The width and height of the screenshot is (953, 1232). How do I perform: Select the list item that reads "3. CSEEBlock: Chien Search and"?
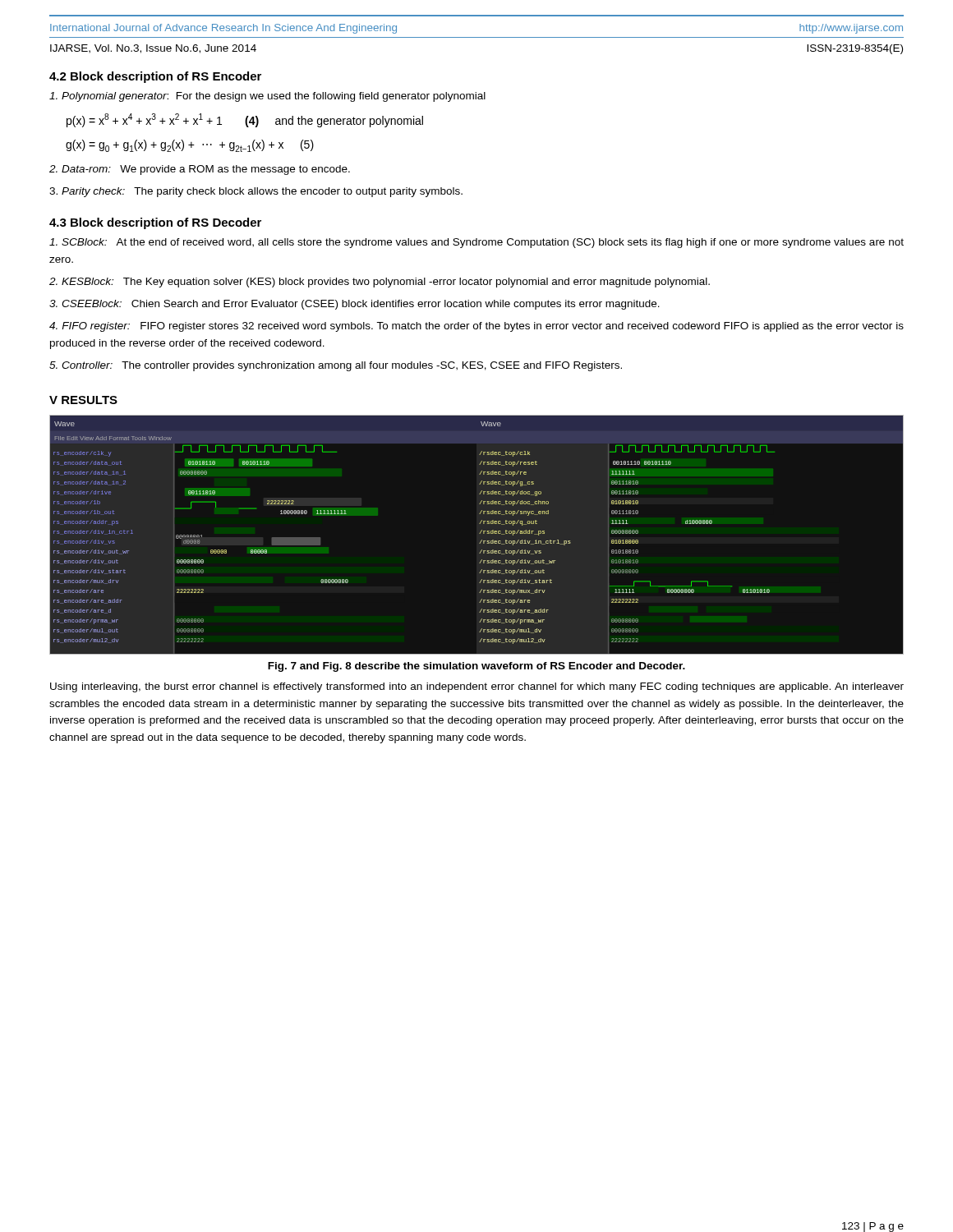pyautogui.click(x=355, y=303)
